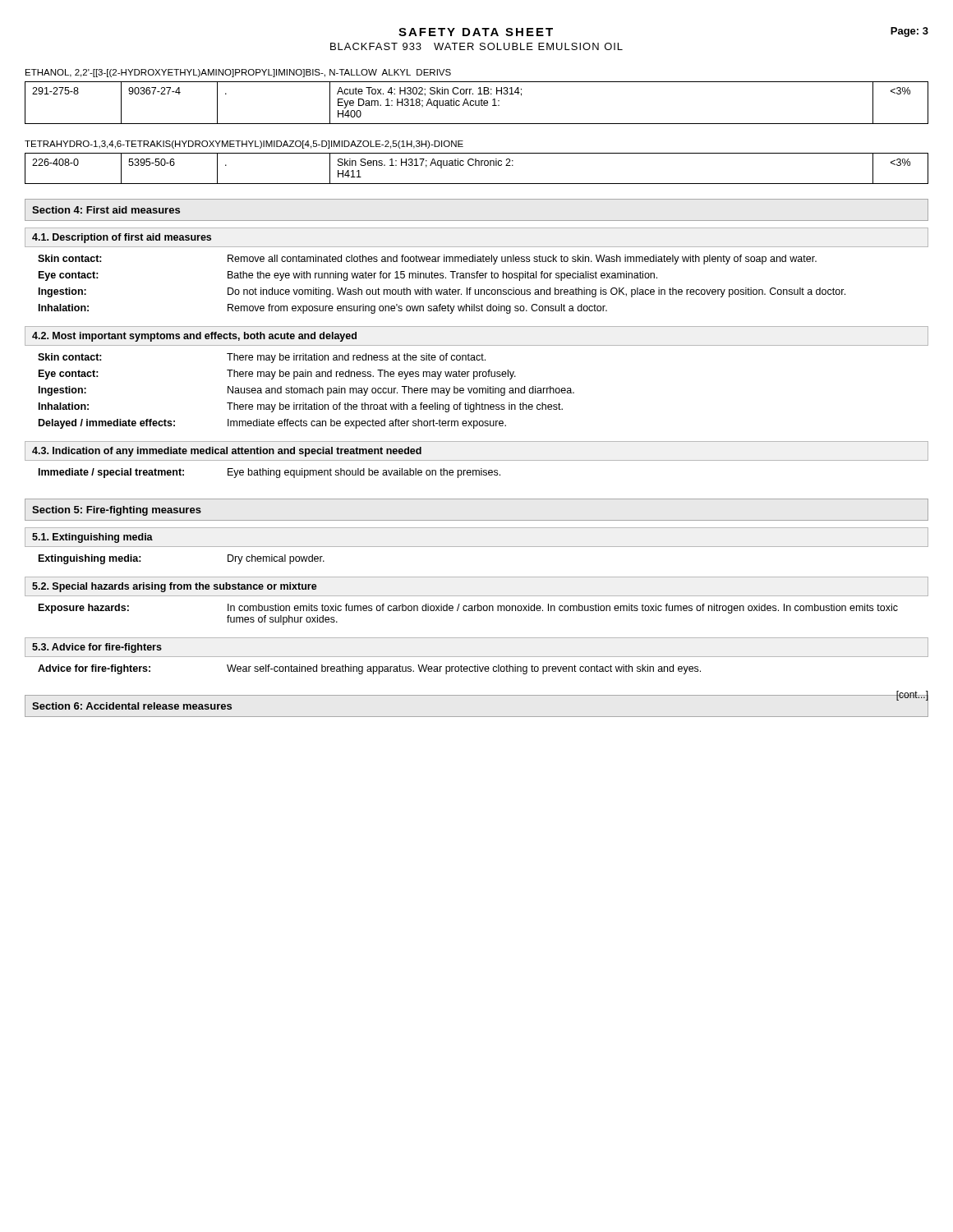
Task: Navigate to the passage starting "4.1. Description of"
Action: [x=122, y=237]
